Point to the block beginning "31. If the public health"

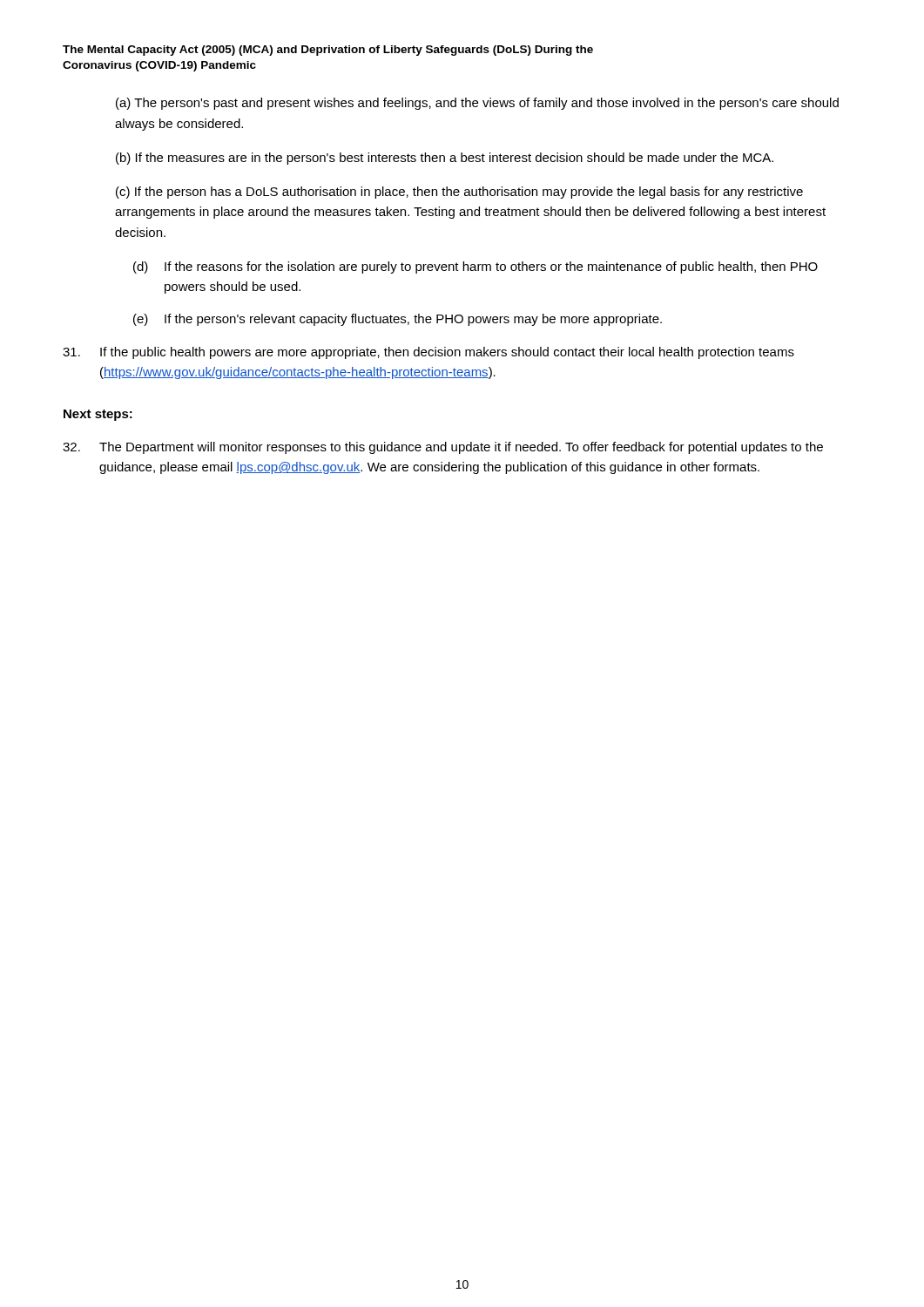tap(428, 362)
